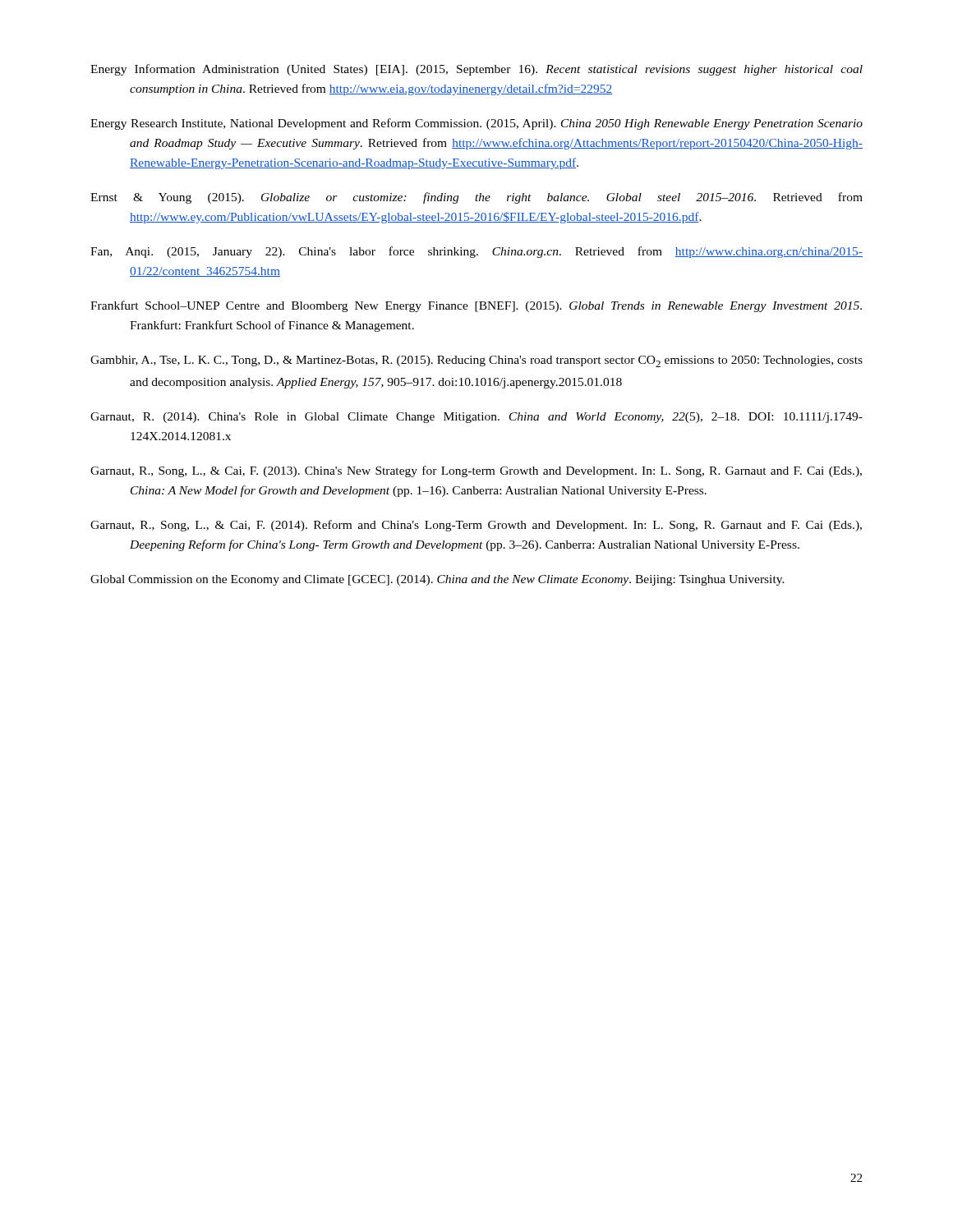Locate the region starting "Energy Information Administration (United"
The width and height of the screenshot is (953, 1232).
tap(476, 78)
